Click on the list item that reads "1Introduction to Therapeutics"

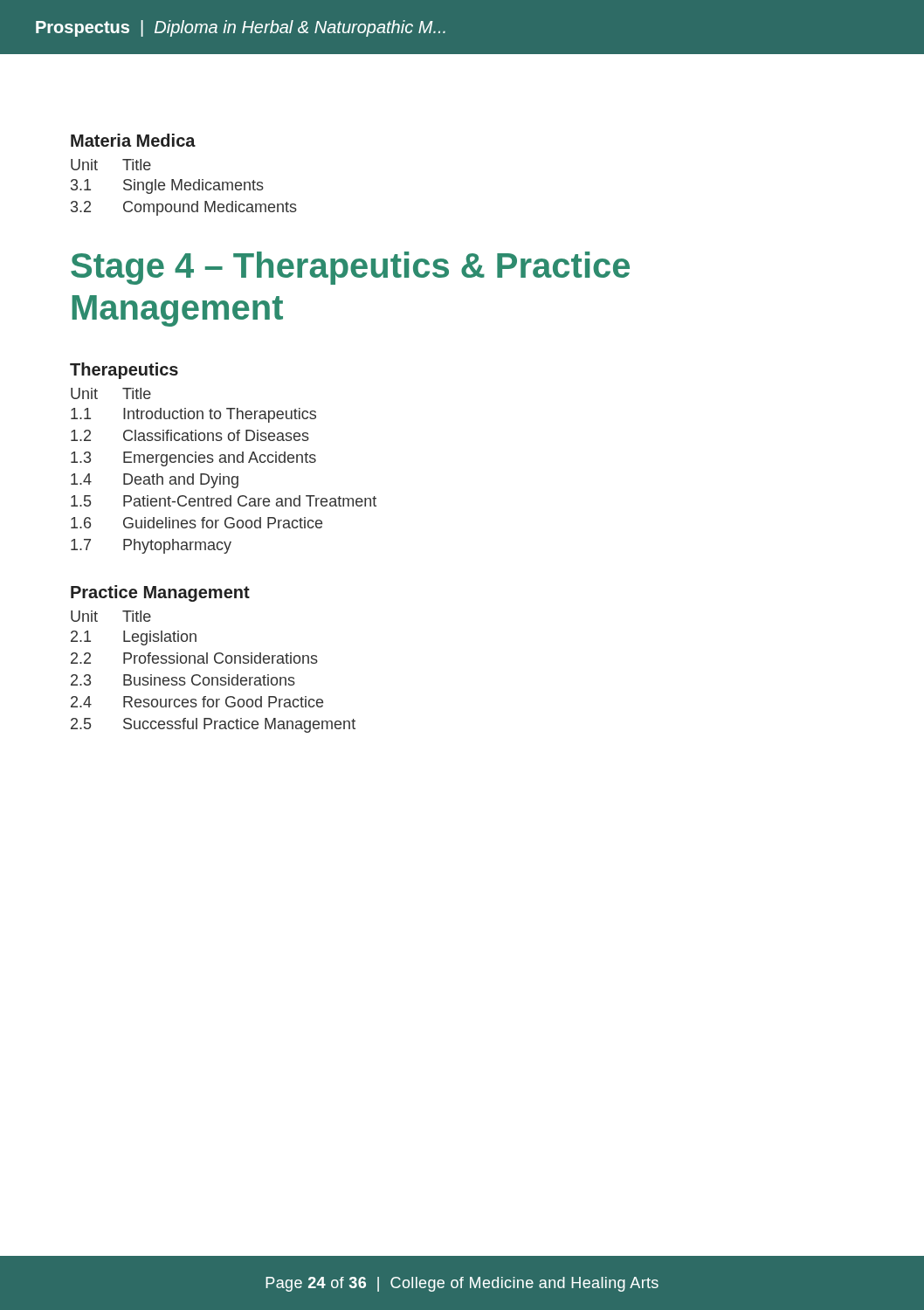point(193,414)
